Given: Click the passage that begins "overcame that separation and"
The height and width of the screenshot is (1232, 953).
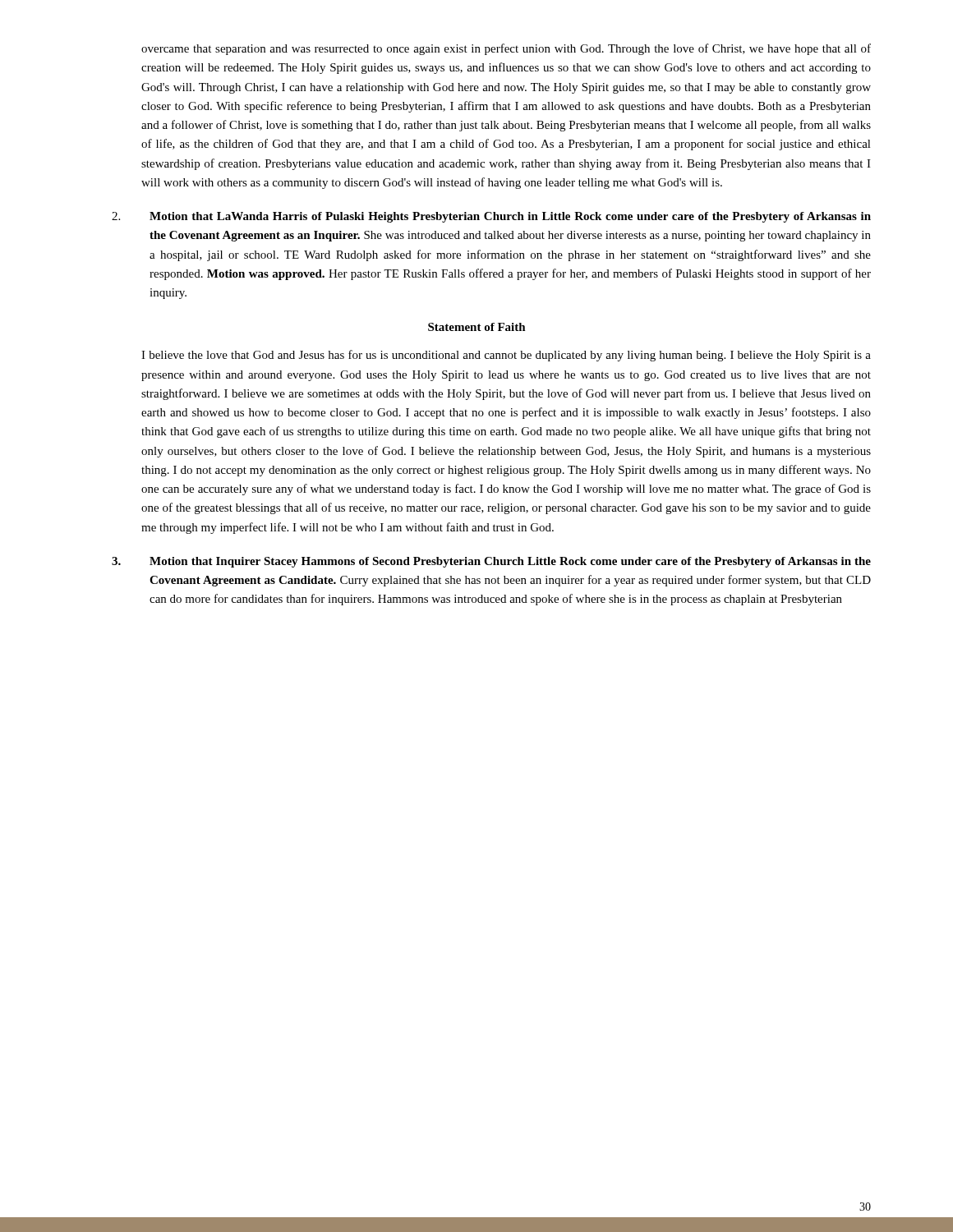Looking at the screenshot, I should tap(506, 115).
